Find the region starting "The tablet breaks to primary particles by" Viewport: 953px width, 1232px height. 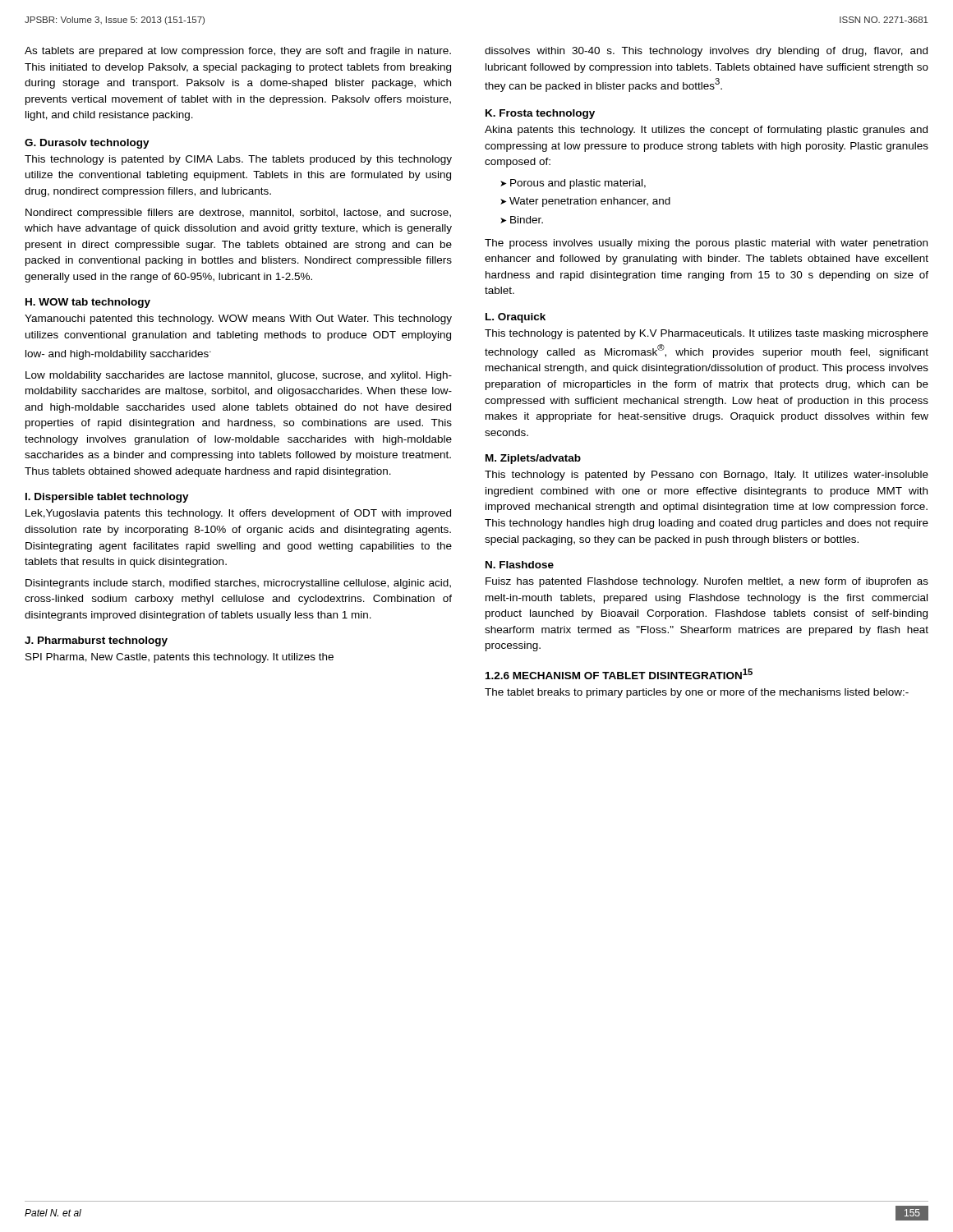pyautogui.click(x=697, y=692)
